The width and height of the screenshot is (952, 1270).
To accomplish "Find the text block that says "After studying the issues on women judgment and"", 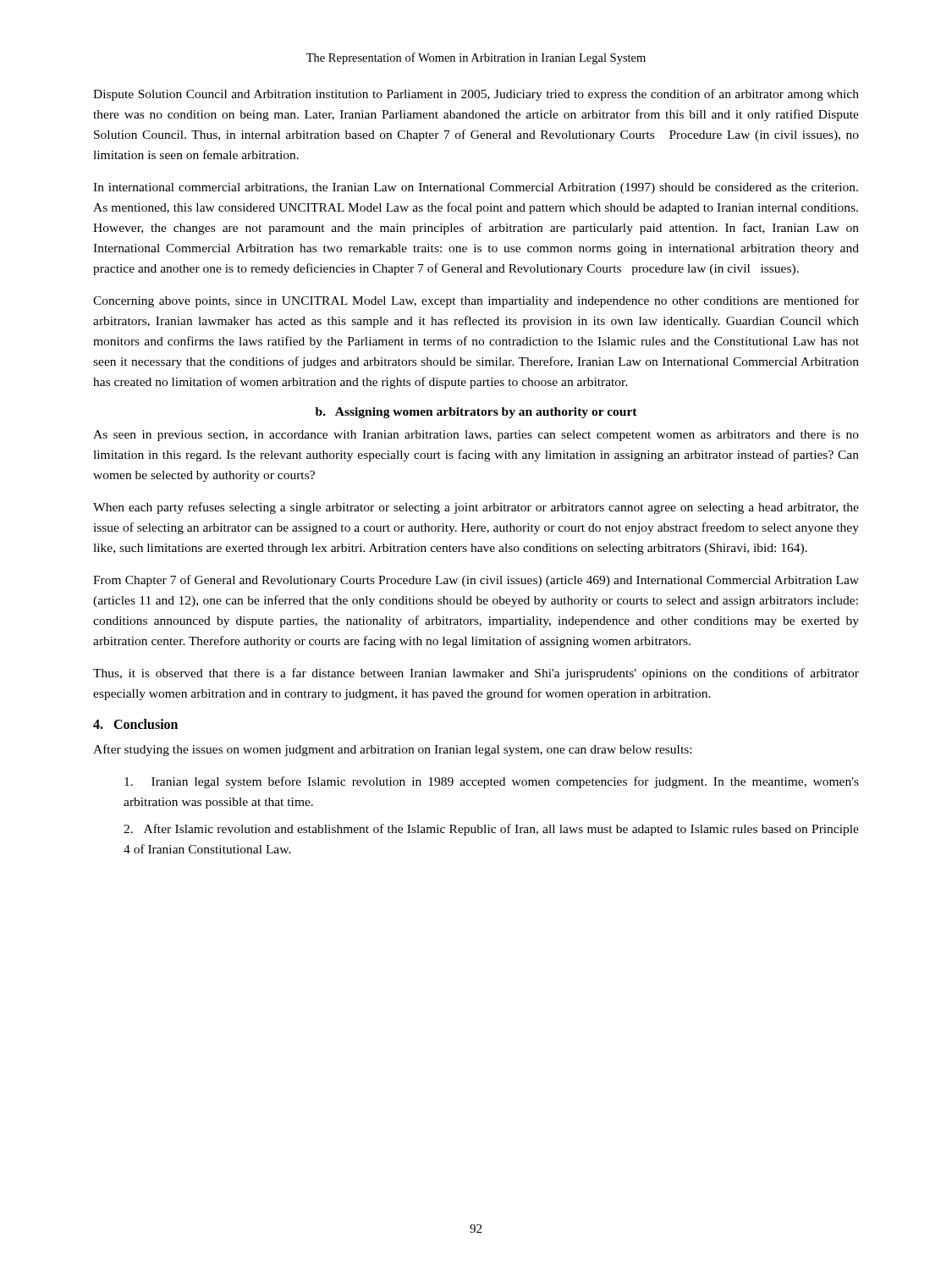I will pos(393,749).
